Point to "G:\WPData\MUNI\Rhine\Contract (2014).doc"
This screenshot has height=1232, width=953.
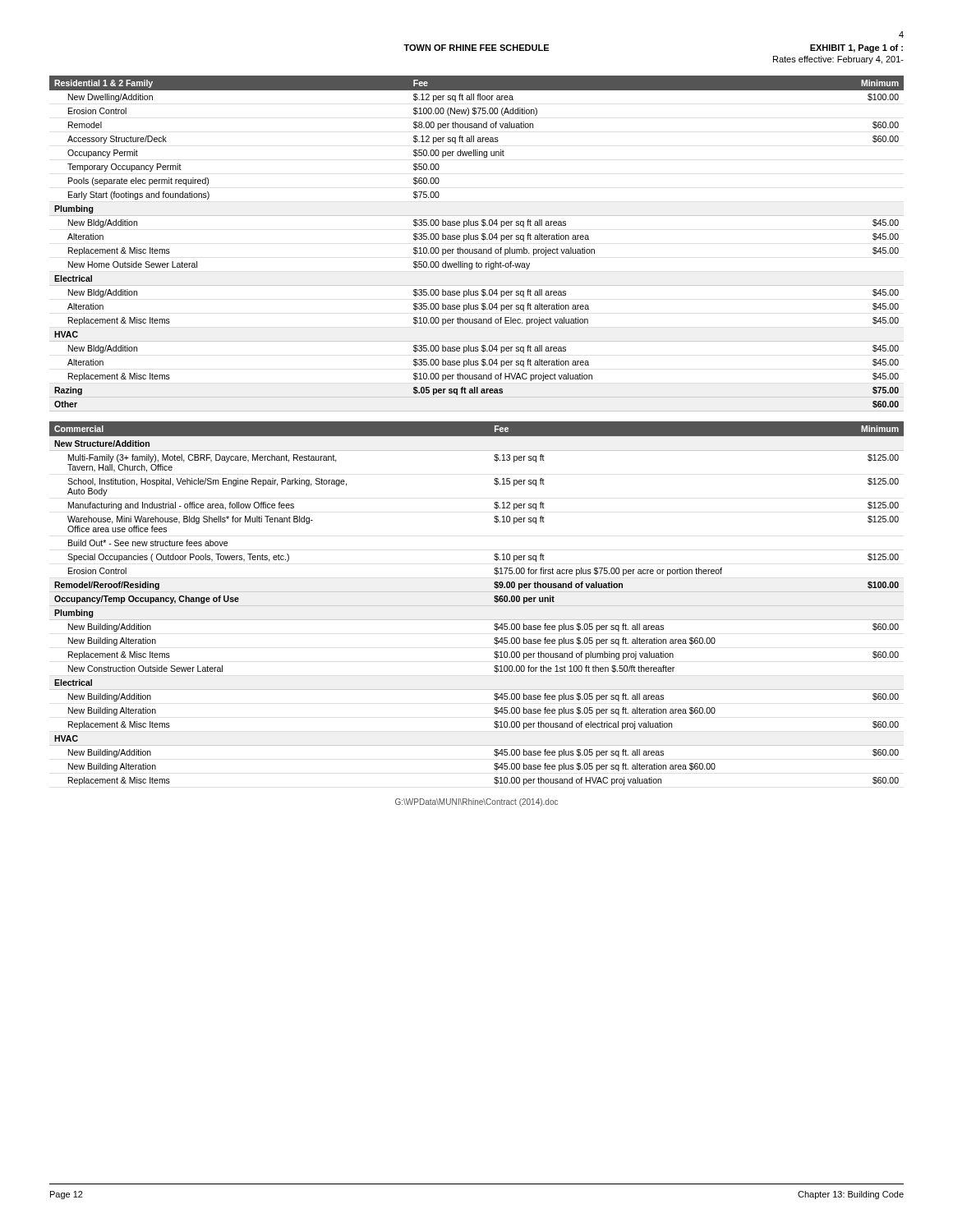click(476, 802)
